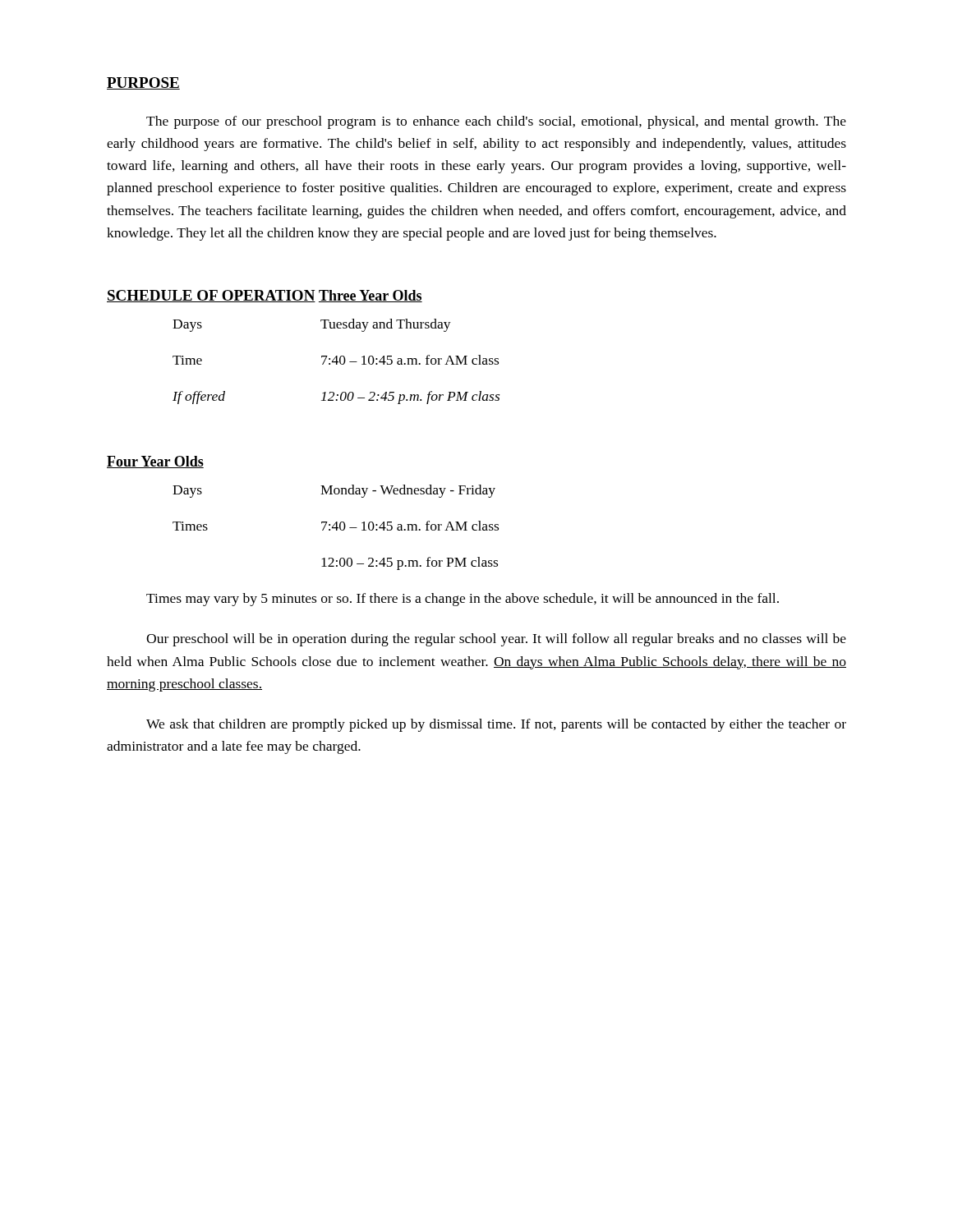The width and height of the screenshot is (953, 1232).
Task: Click on the text starting "The purpose of our preschool program is"
Action: (x=476, y=176)
